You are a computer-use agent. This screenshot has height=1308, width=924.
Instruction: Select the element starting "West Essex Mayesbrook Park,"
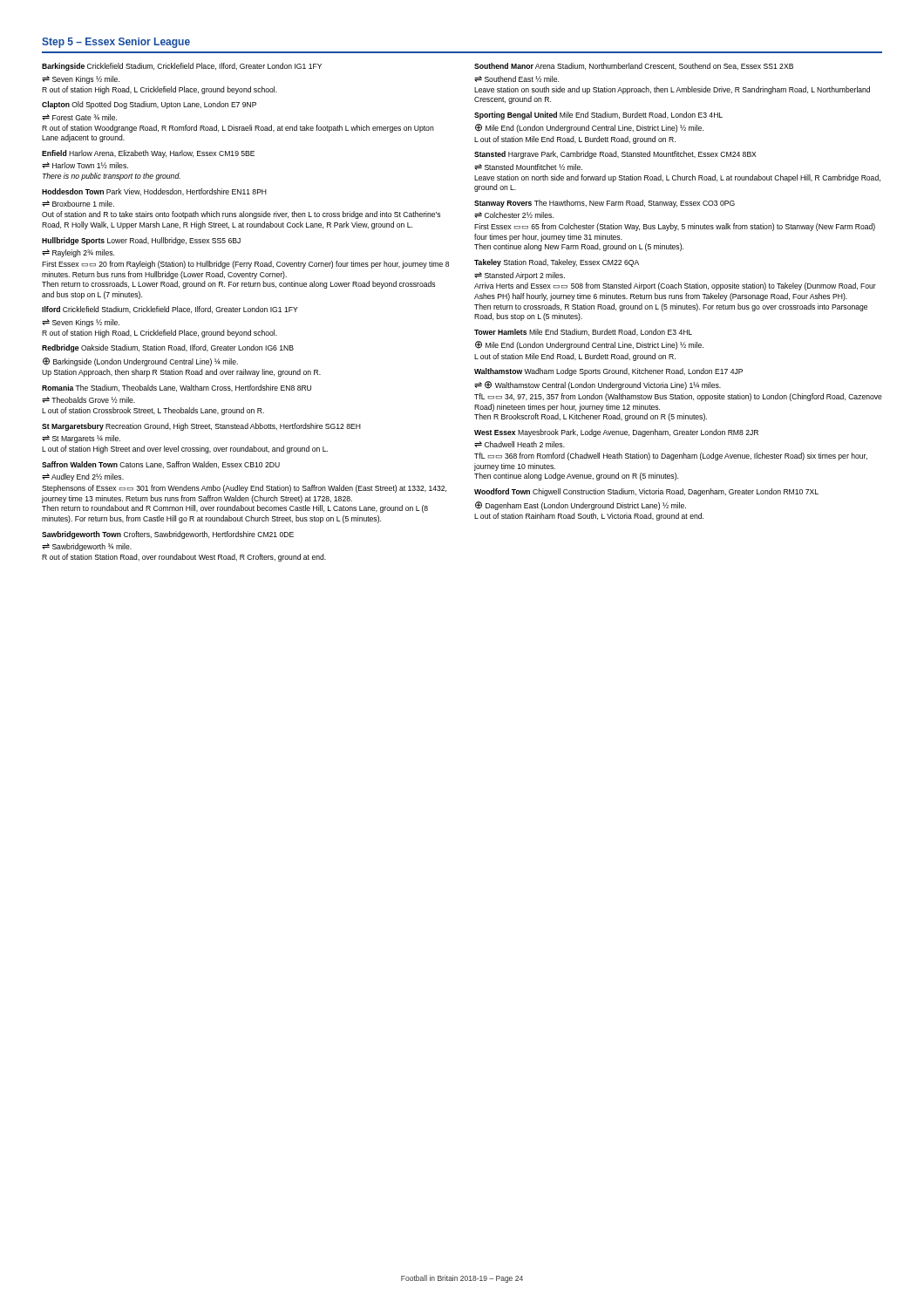tap(671, 454)
